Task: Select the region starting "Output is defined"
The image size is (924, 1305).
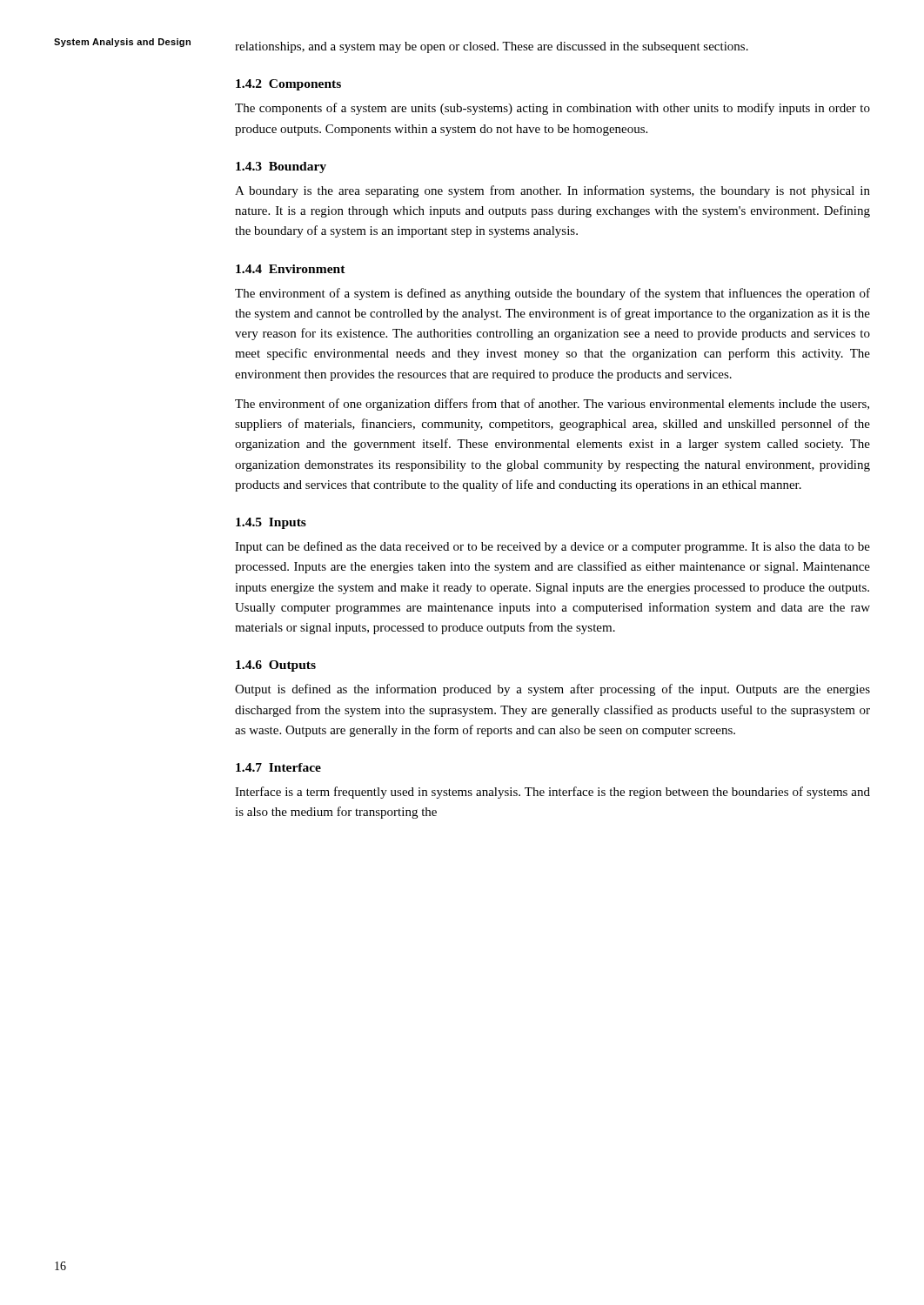Action: pyautogui.click(x=552, y=709)
